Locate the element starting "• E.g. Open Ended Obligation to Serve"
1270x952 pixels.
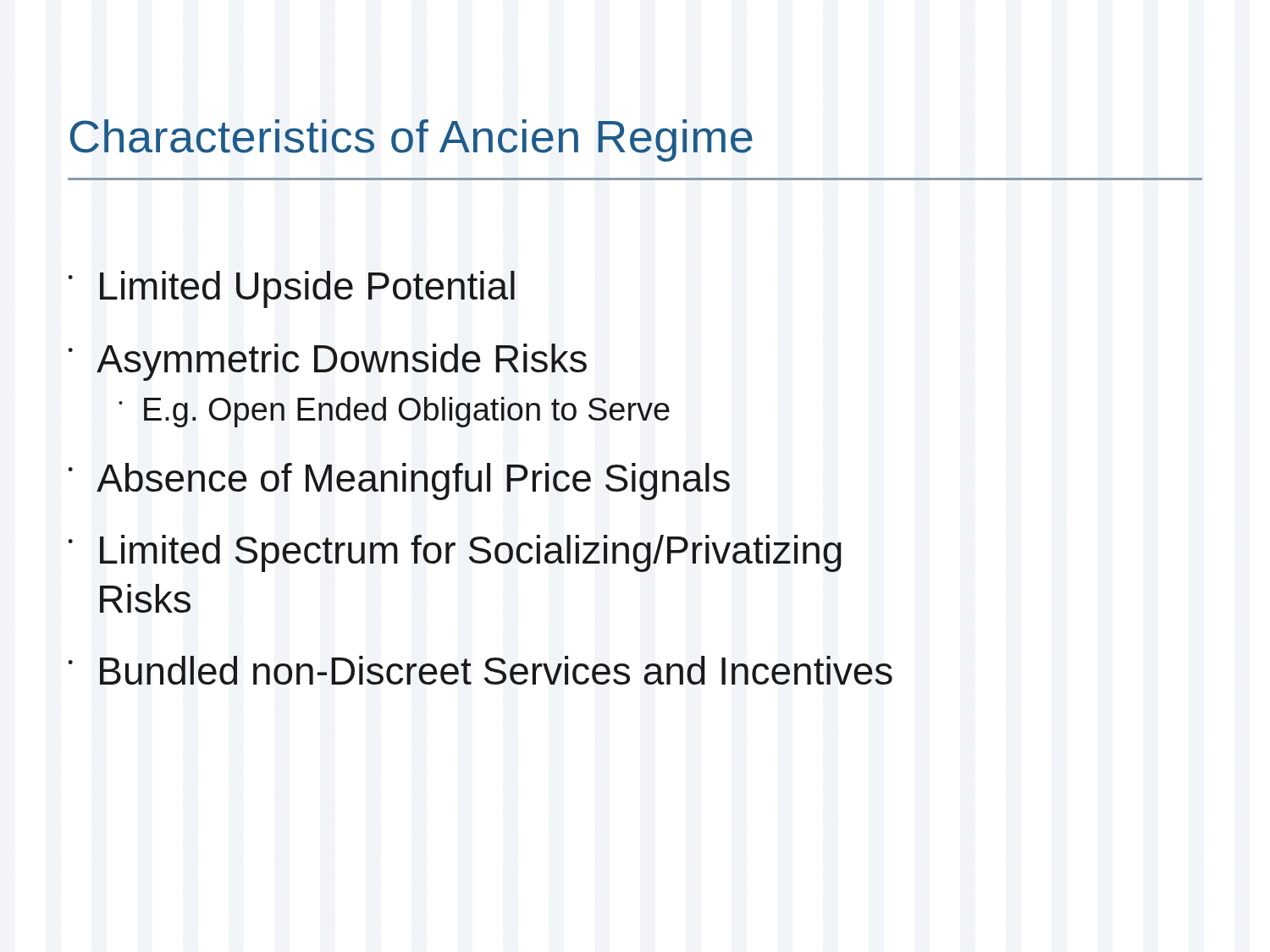coord(395,410)
